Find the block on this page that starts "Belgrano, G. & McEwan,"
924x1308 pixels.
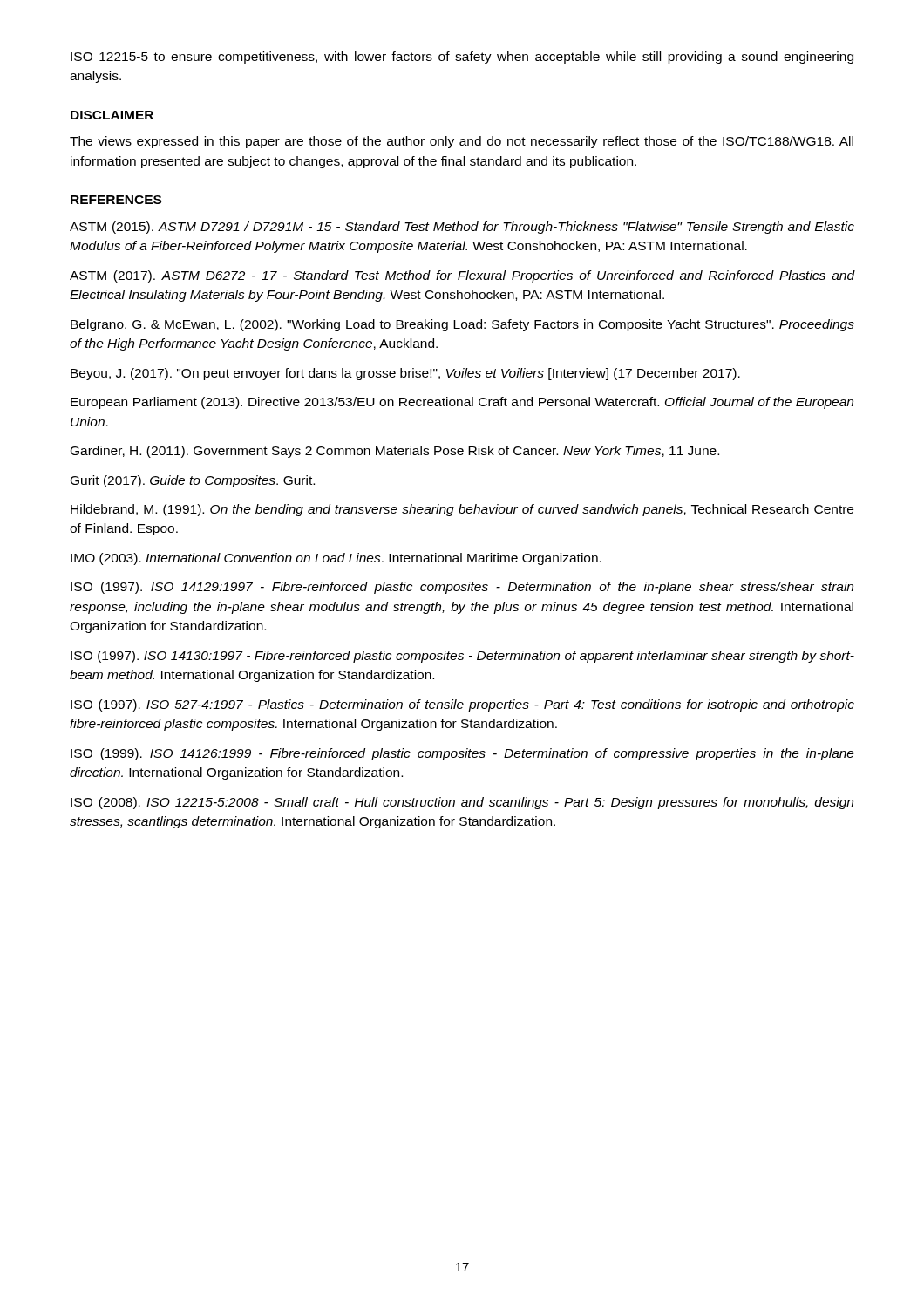[x=462, y=333]
